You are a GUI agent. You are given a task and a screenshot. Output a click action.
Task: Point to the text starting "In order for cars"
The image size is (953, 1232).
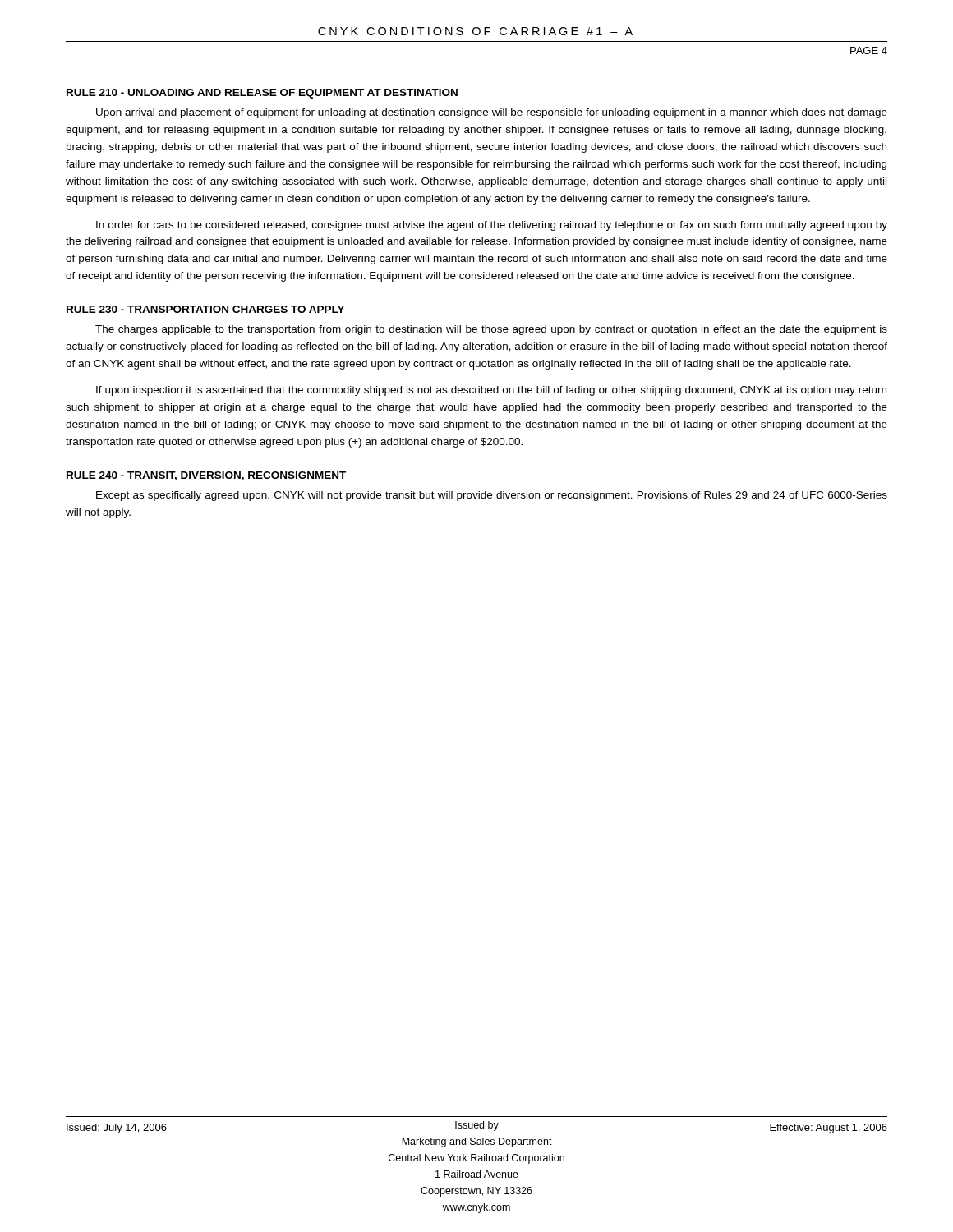click(476, 250)
